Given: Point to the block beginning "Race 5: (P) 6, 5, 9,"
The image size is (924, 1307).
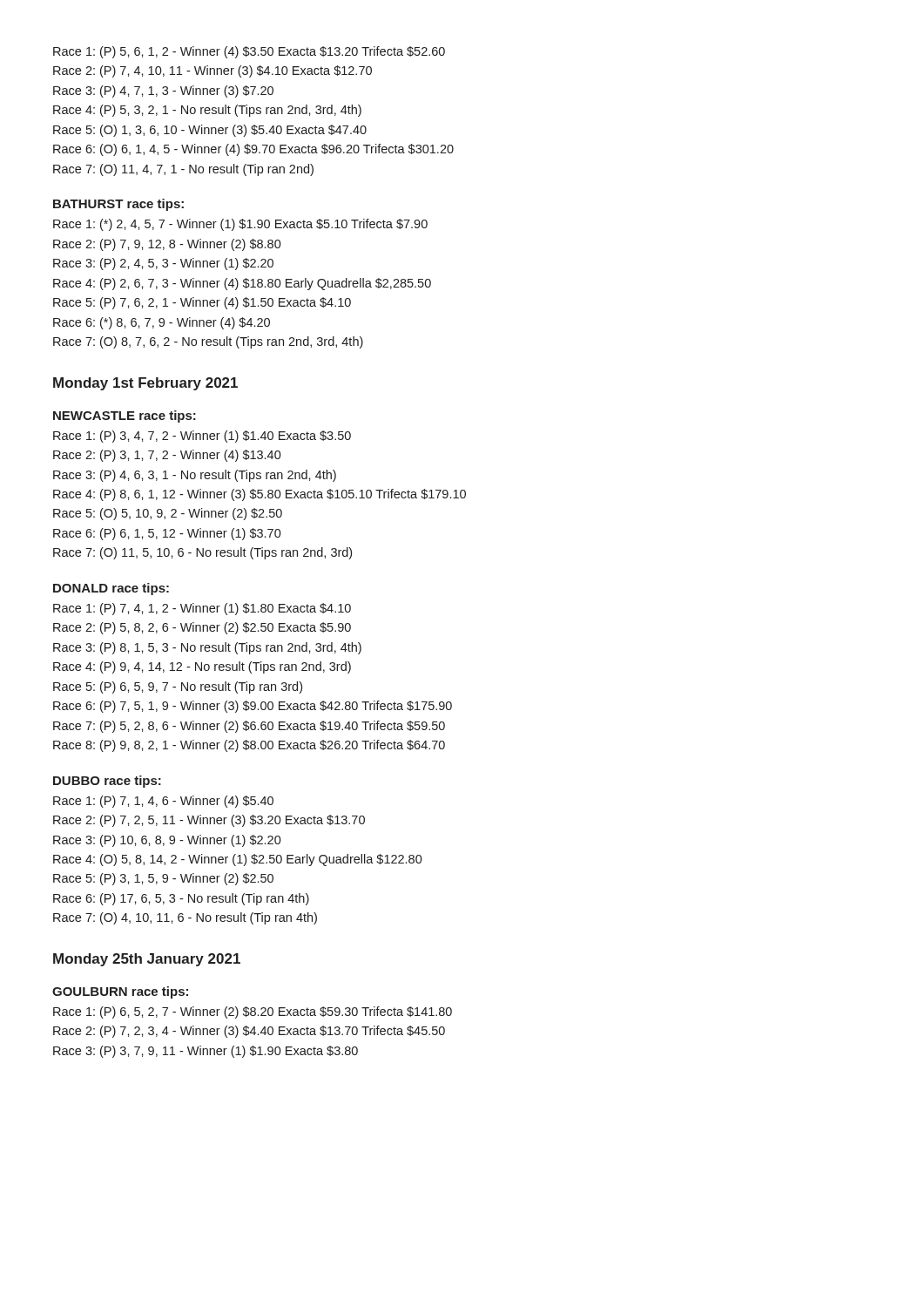Looking at the screenshot, I should point(178,686).
